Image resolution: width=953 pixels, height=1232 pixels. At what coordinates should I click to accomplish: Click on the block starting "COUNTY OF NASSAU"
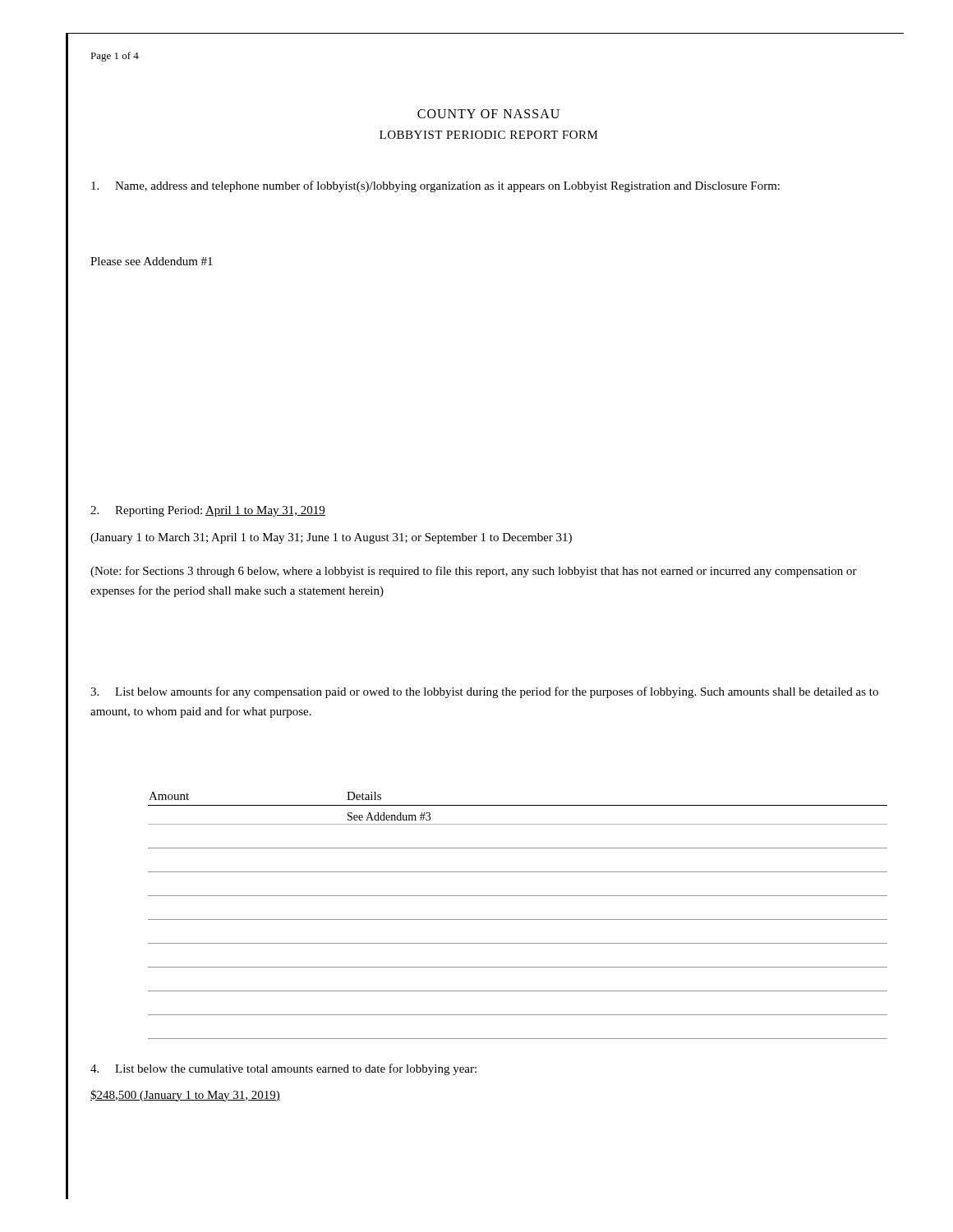click(x=489, y=114)
